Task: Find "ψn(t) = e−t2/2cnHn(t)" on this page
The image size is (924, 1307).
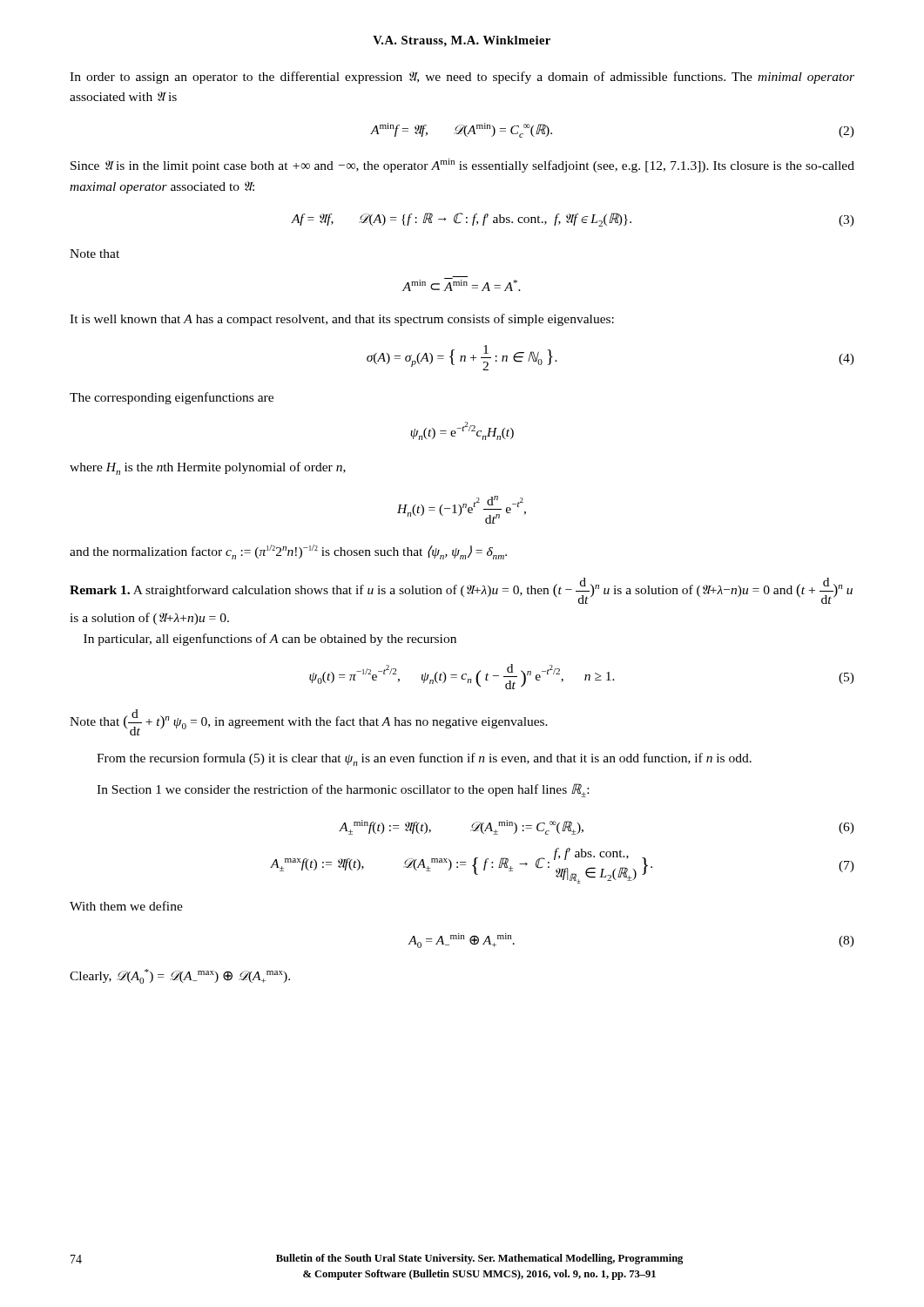Action: point(462,431)
